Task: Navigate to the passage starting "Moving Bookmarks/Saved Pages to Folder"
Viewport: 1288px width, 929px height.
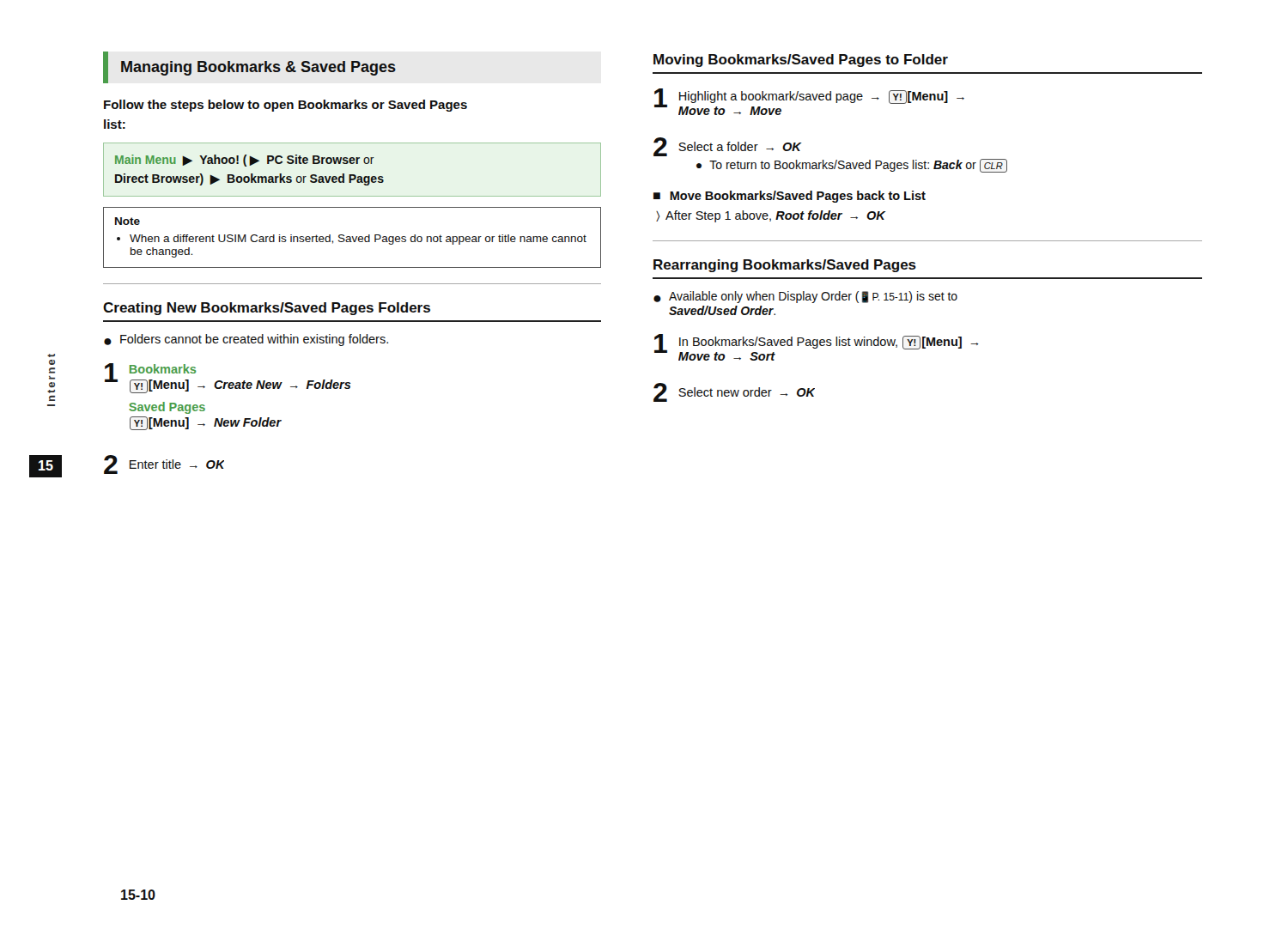Action: 927,63
